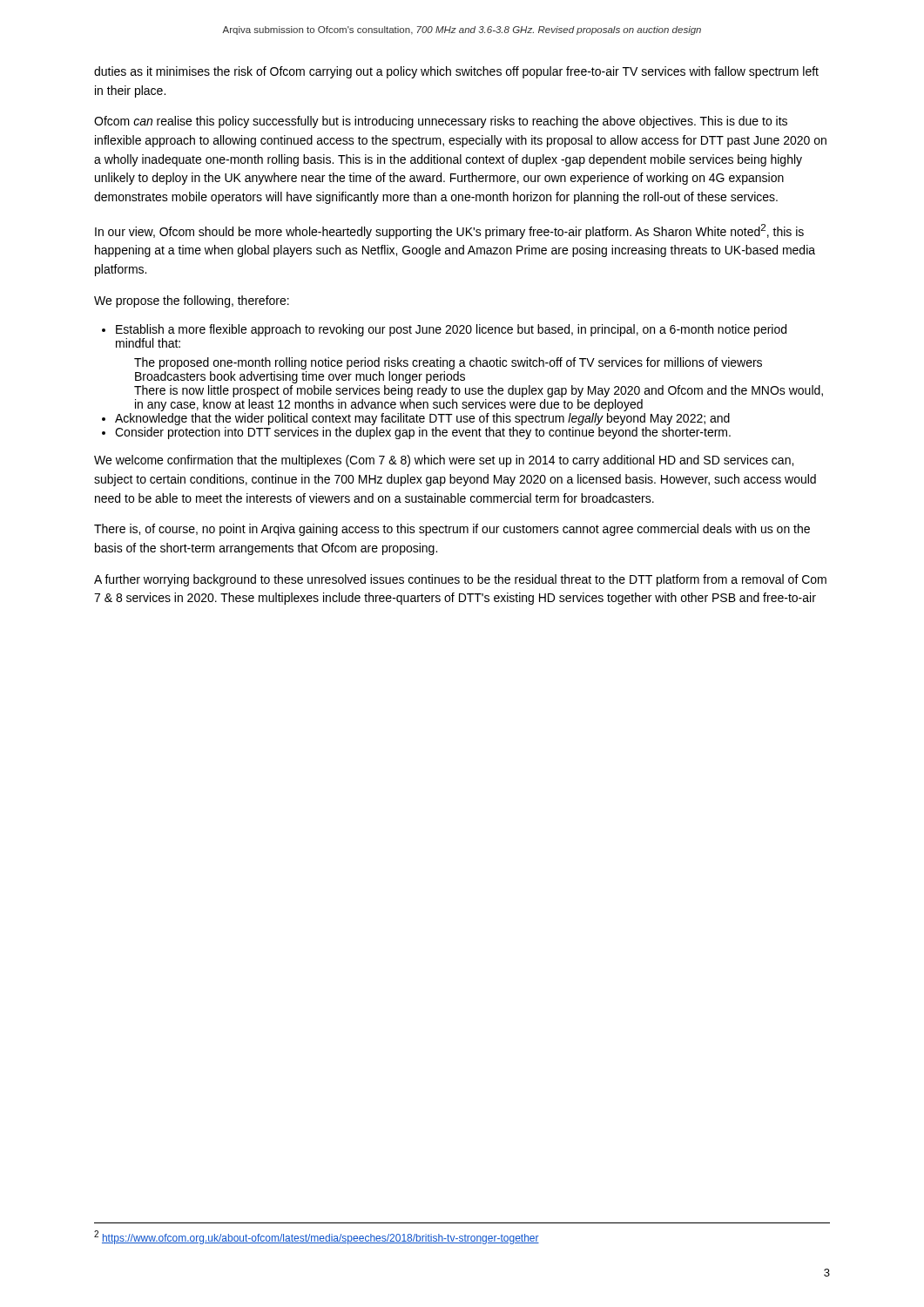Image resolution: width=924 pixels, height=1307 pixels.
Task: Where is the passage that starts "There is now"?
Action: (482, 398)
